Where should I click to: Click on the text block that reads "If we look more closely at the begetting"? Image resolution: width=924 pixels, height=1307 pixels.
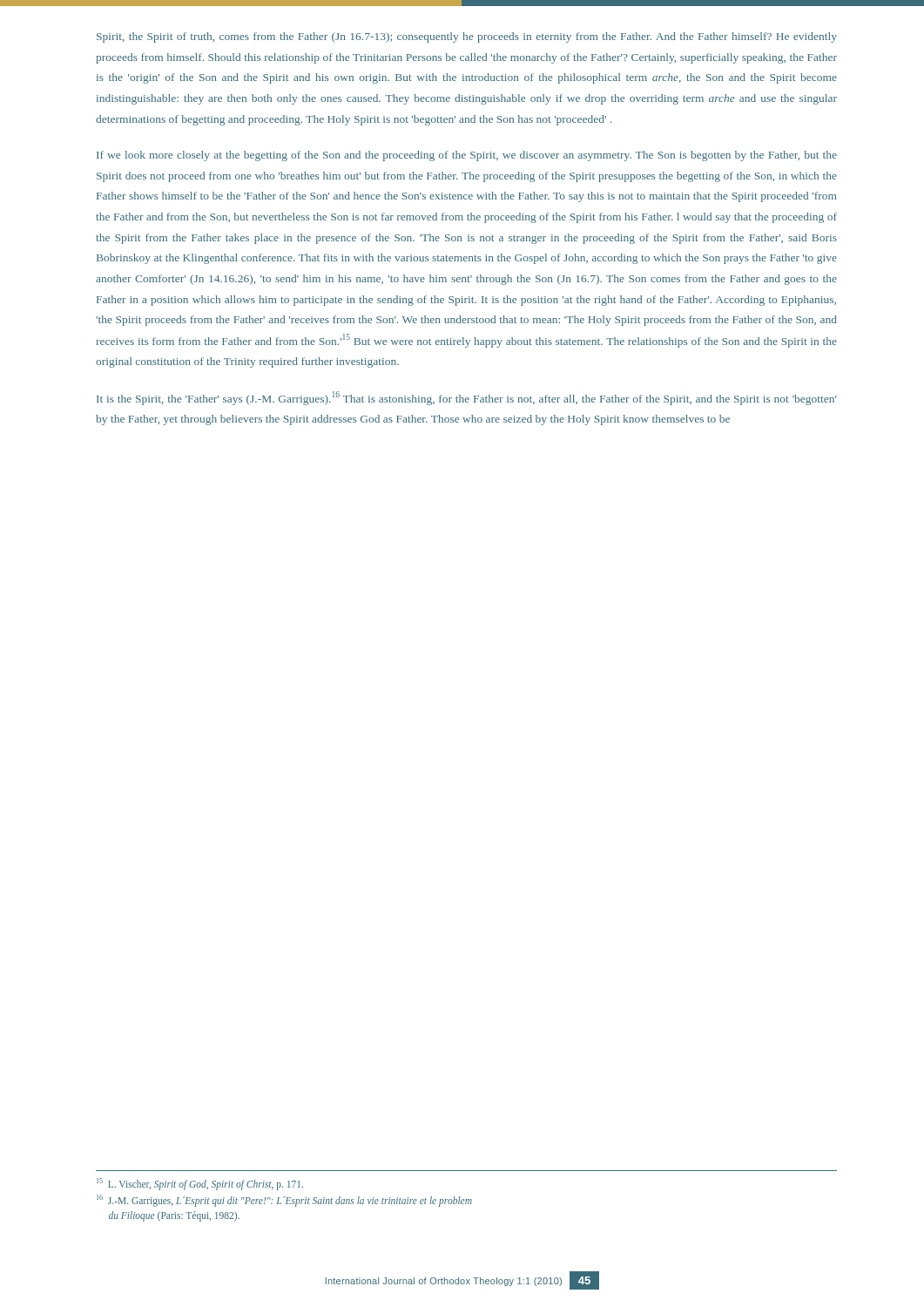click(466, 258)
